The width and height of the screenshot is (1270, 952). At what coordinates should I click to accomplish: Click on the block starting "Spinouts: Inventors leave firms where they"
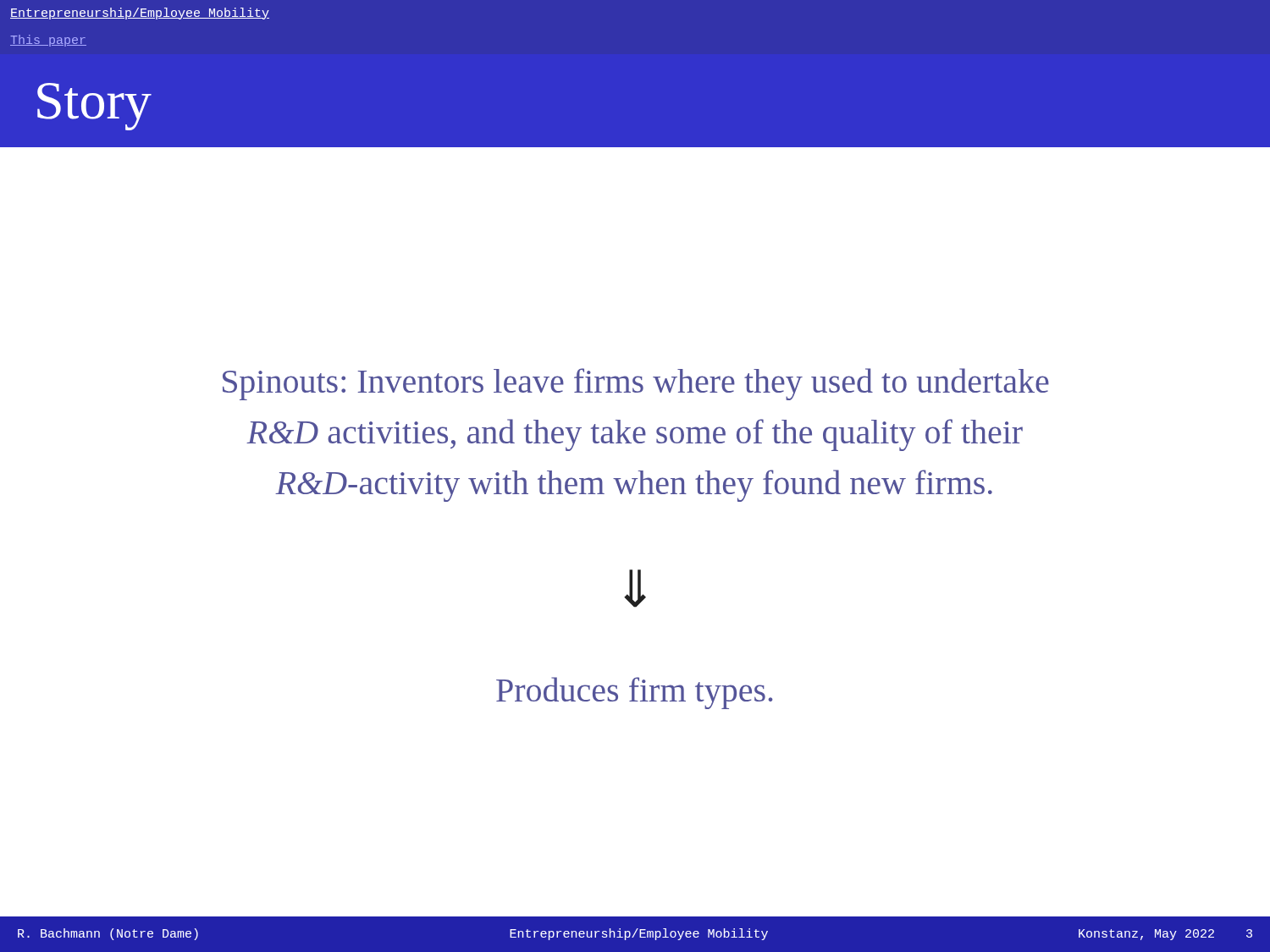[635, 432]
